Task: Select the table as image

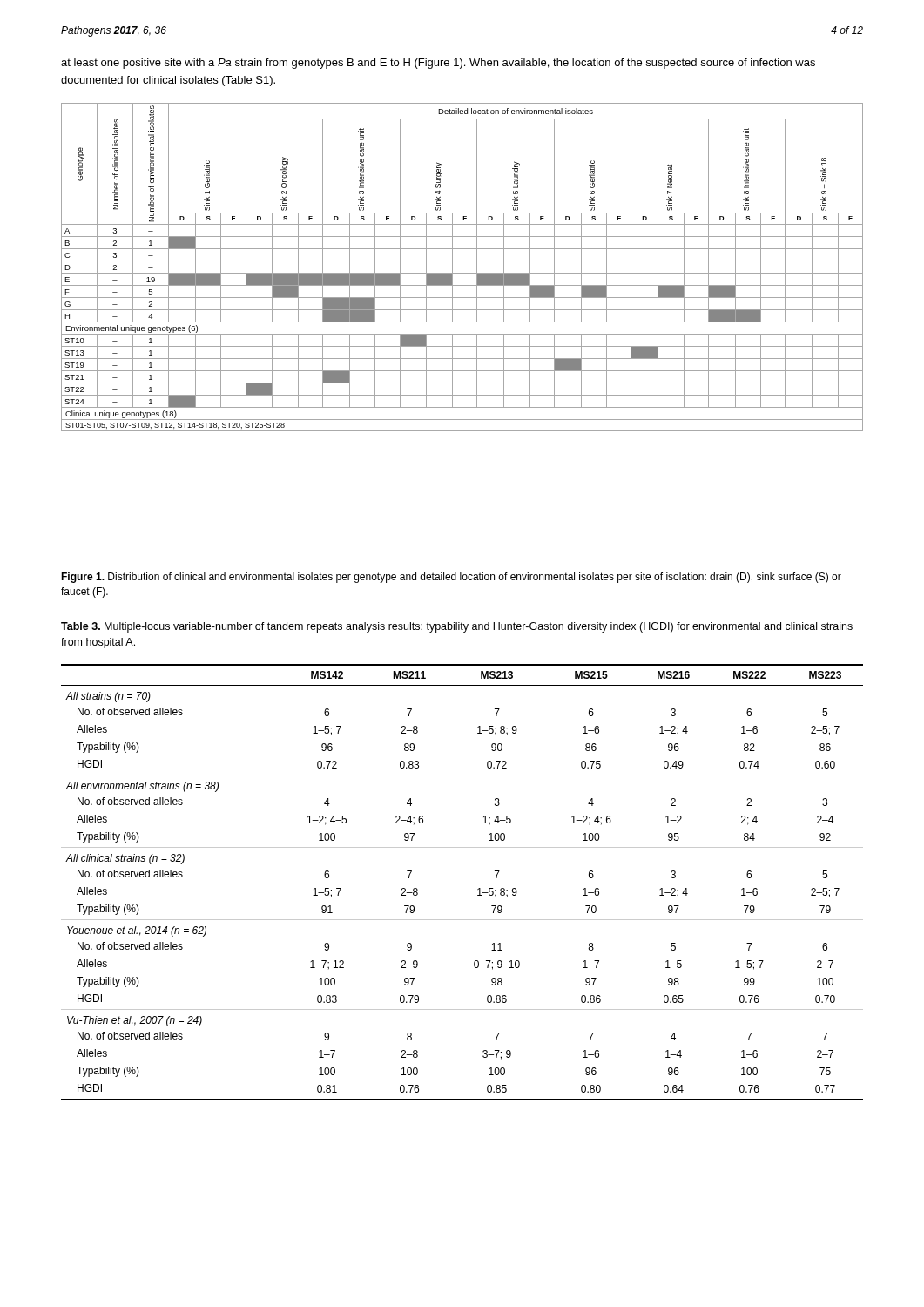Action: click(462, 267)
